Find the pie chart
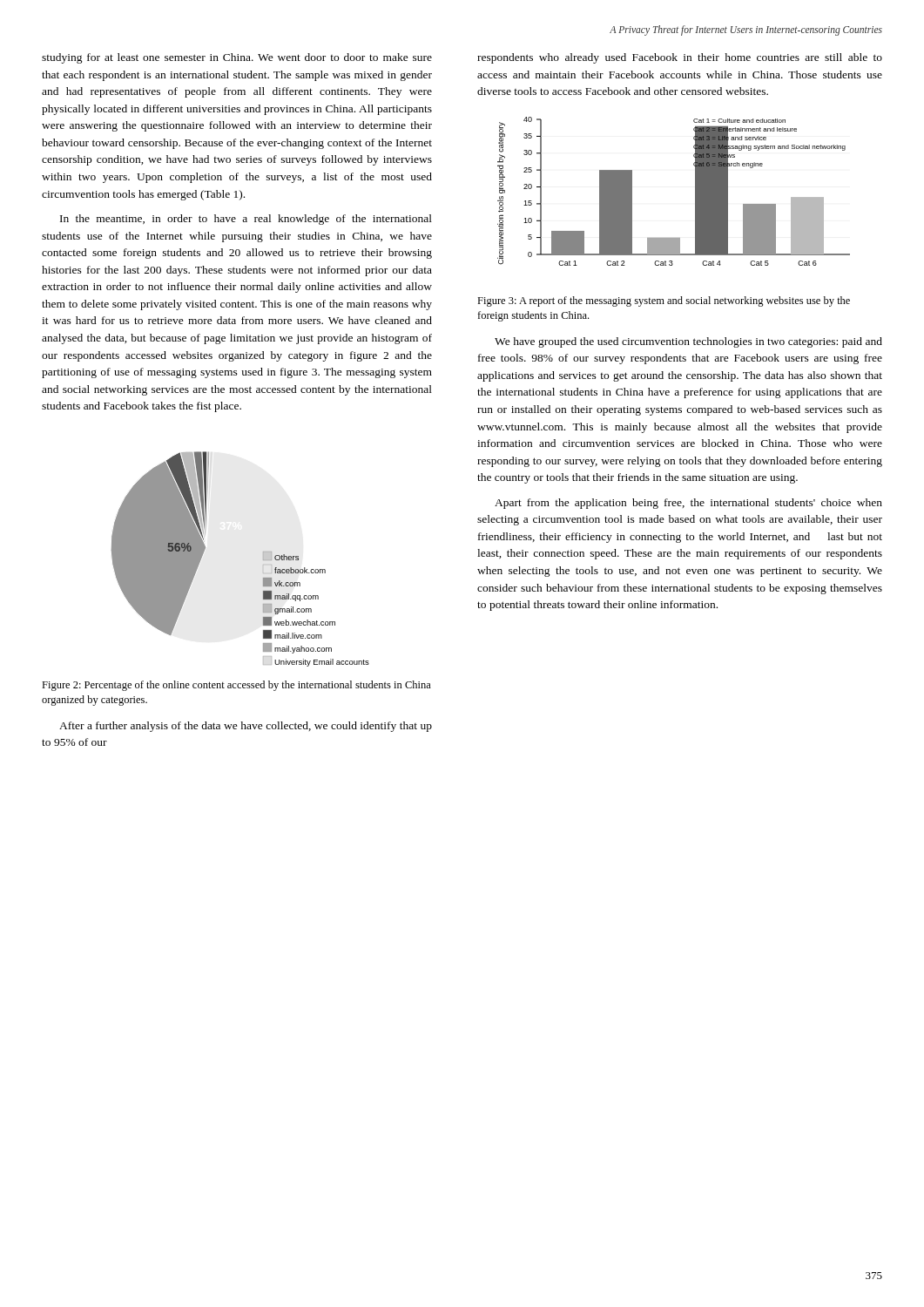924x1307 pixels. click(x=237, y=549)
